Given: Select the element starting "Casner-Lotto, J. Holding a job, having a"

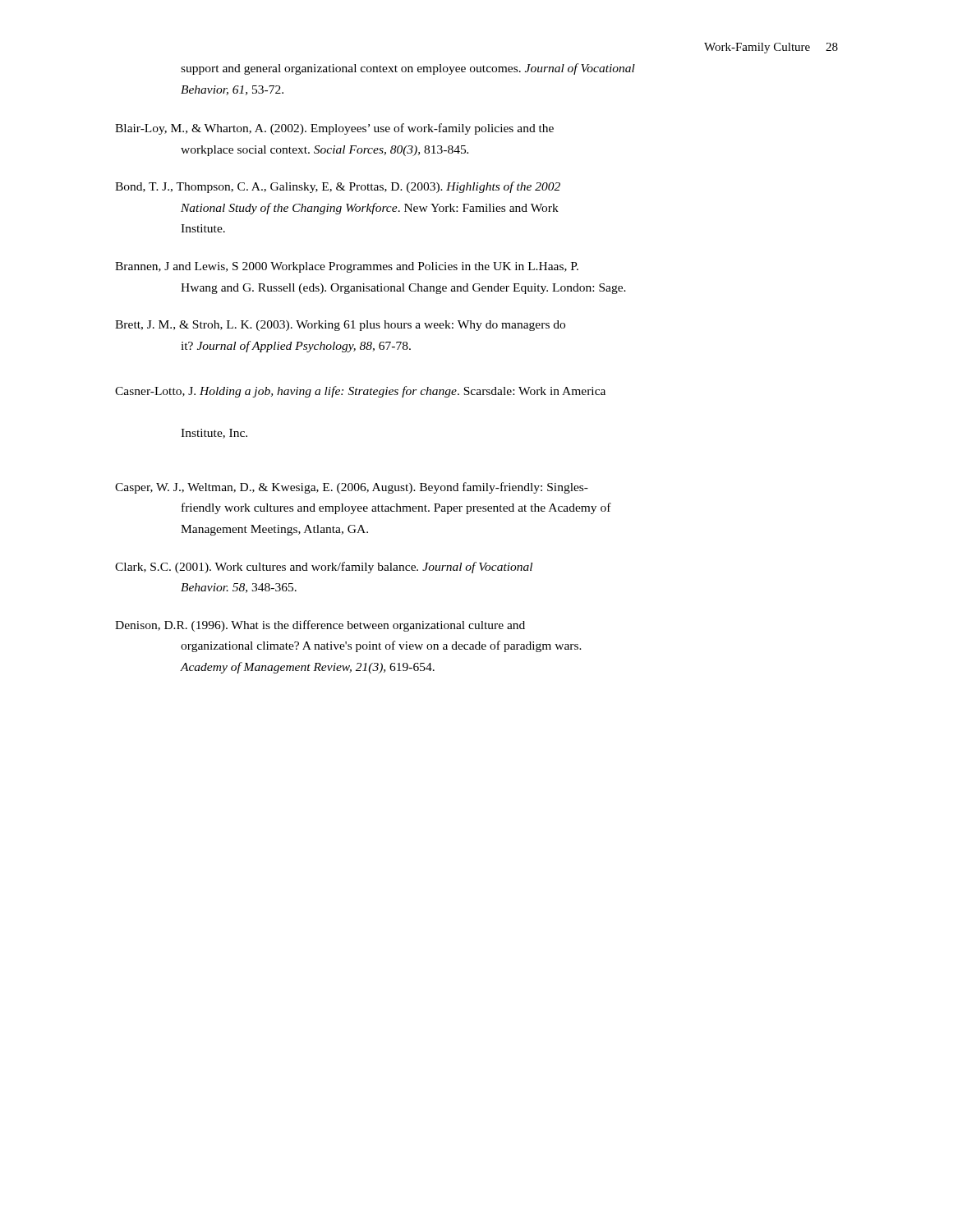Looking at the screenshot, I should tap(360, 392).
